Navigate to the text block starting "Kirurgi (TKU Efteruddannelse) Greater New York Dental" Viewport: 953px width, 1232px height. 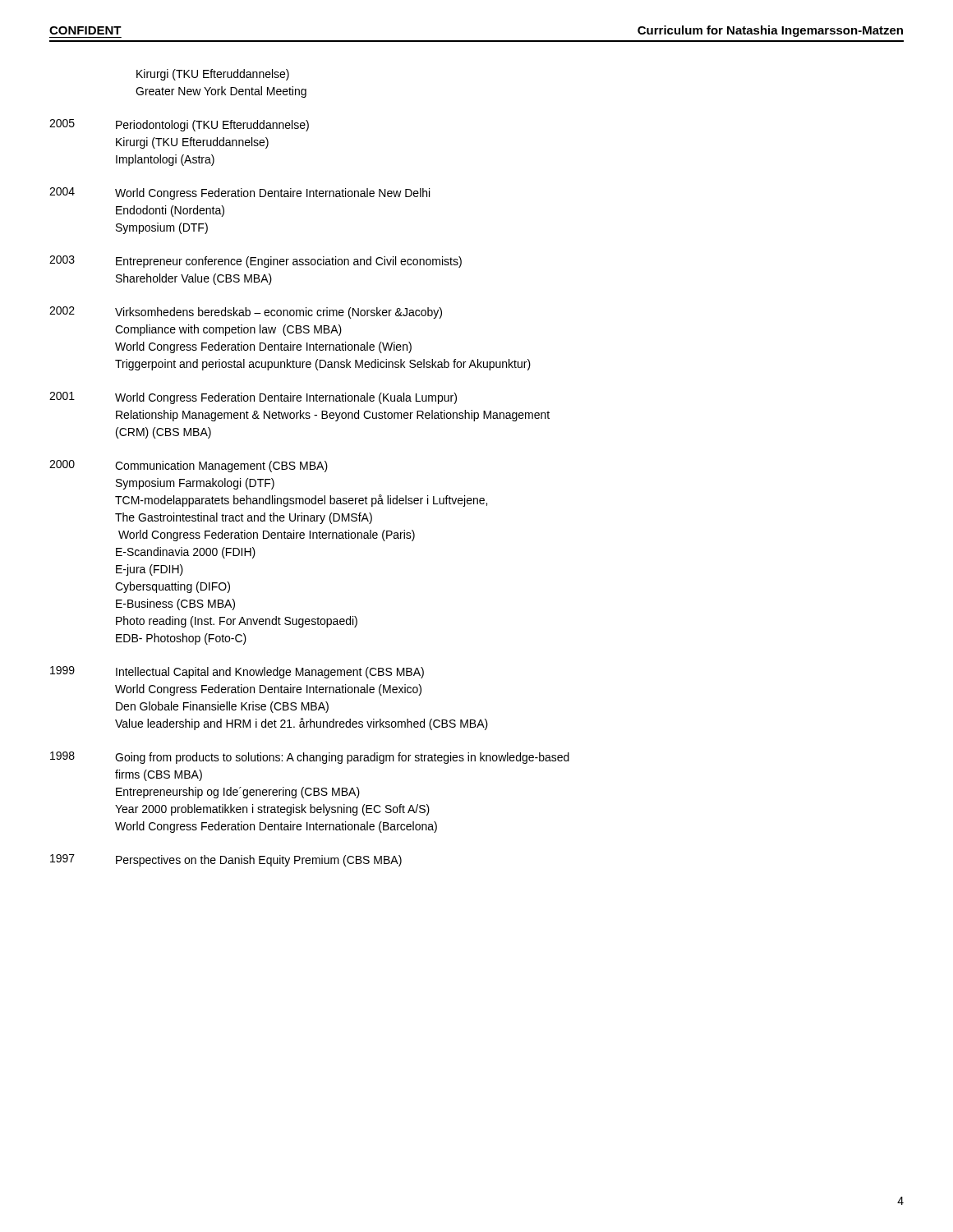(221, 83)
